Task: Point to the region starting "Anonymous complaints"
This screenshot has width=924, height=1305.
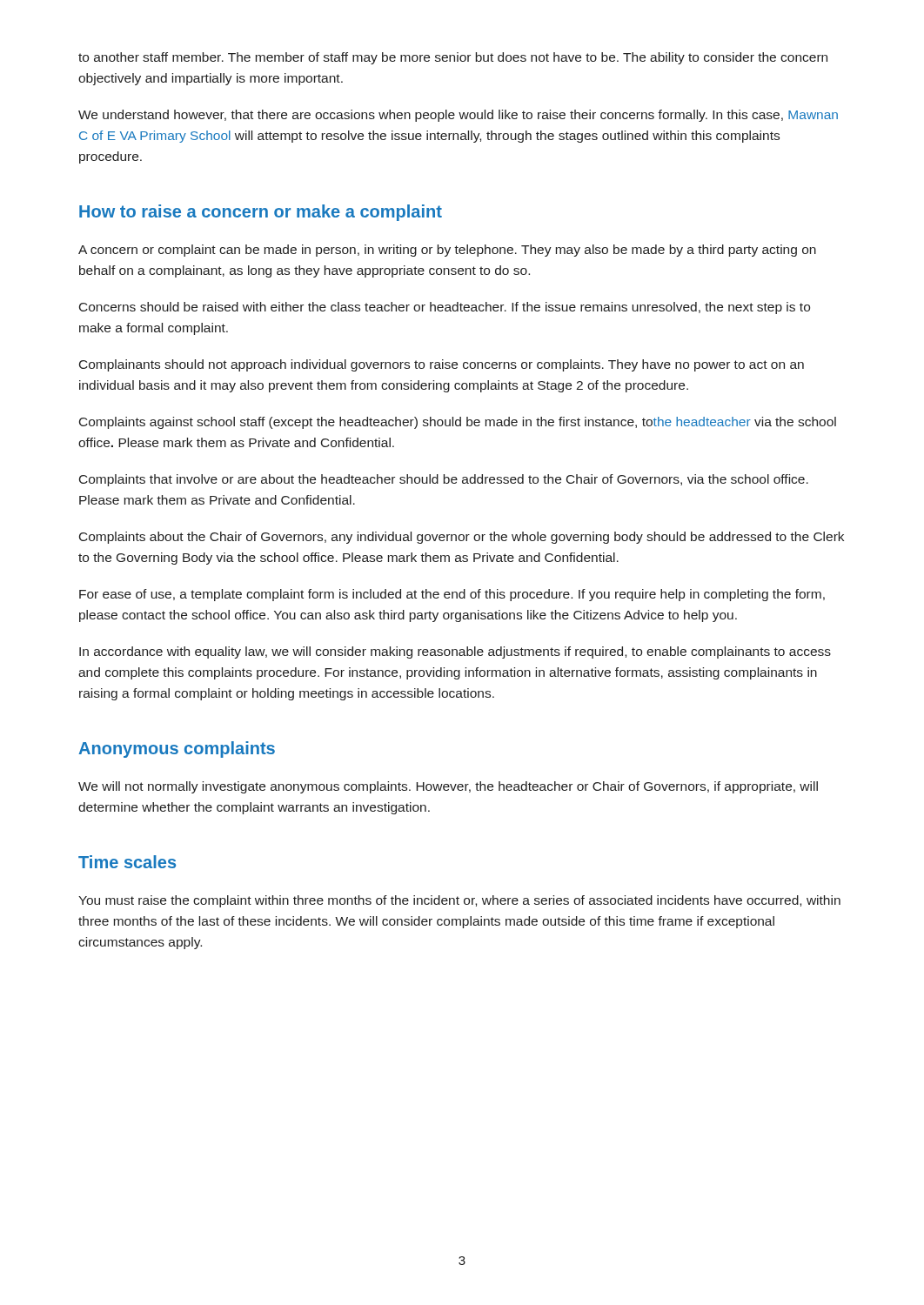Action: (x=177, y=748)
